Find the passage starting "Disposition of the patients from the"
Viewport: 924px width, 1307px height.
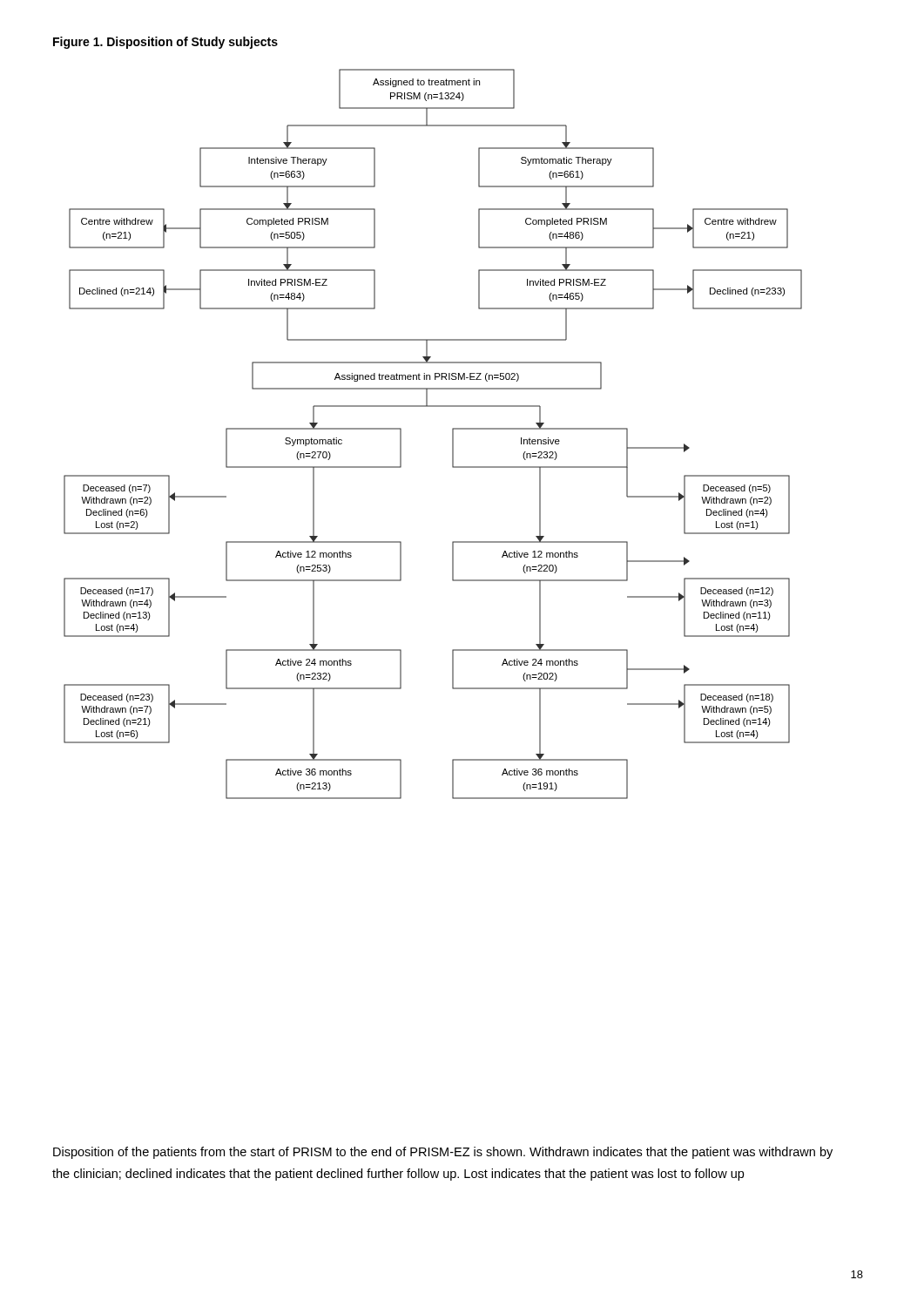pyautogui.click(x=443, y=1163)
